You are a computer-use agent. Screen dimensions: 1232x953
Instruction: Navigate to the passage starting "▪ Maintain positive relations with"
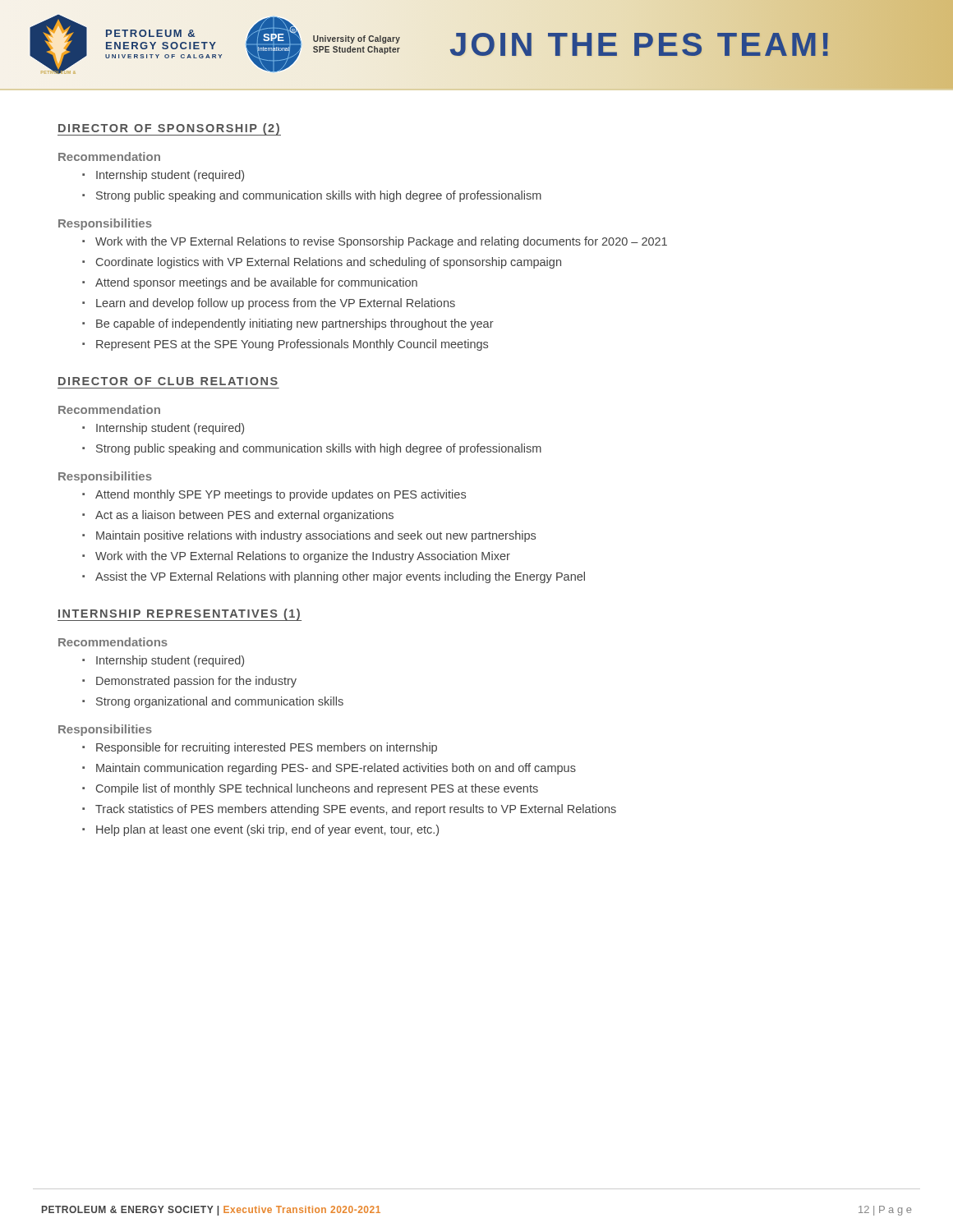[309, 535]
